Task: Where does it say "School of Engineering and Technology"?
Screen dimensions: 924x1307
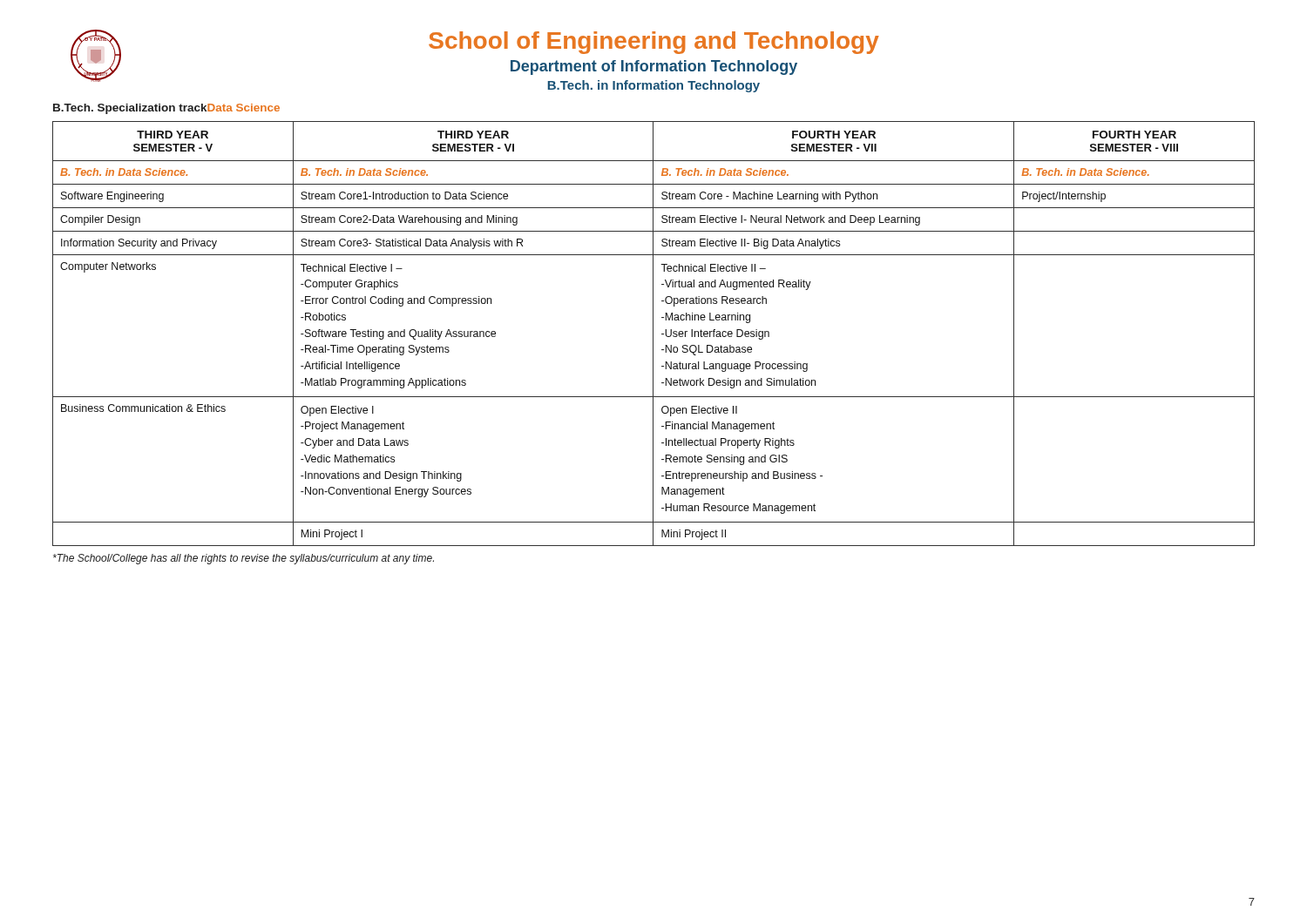Action: (x=654, y=40)
